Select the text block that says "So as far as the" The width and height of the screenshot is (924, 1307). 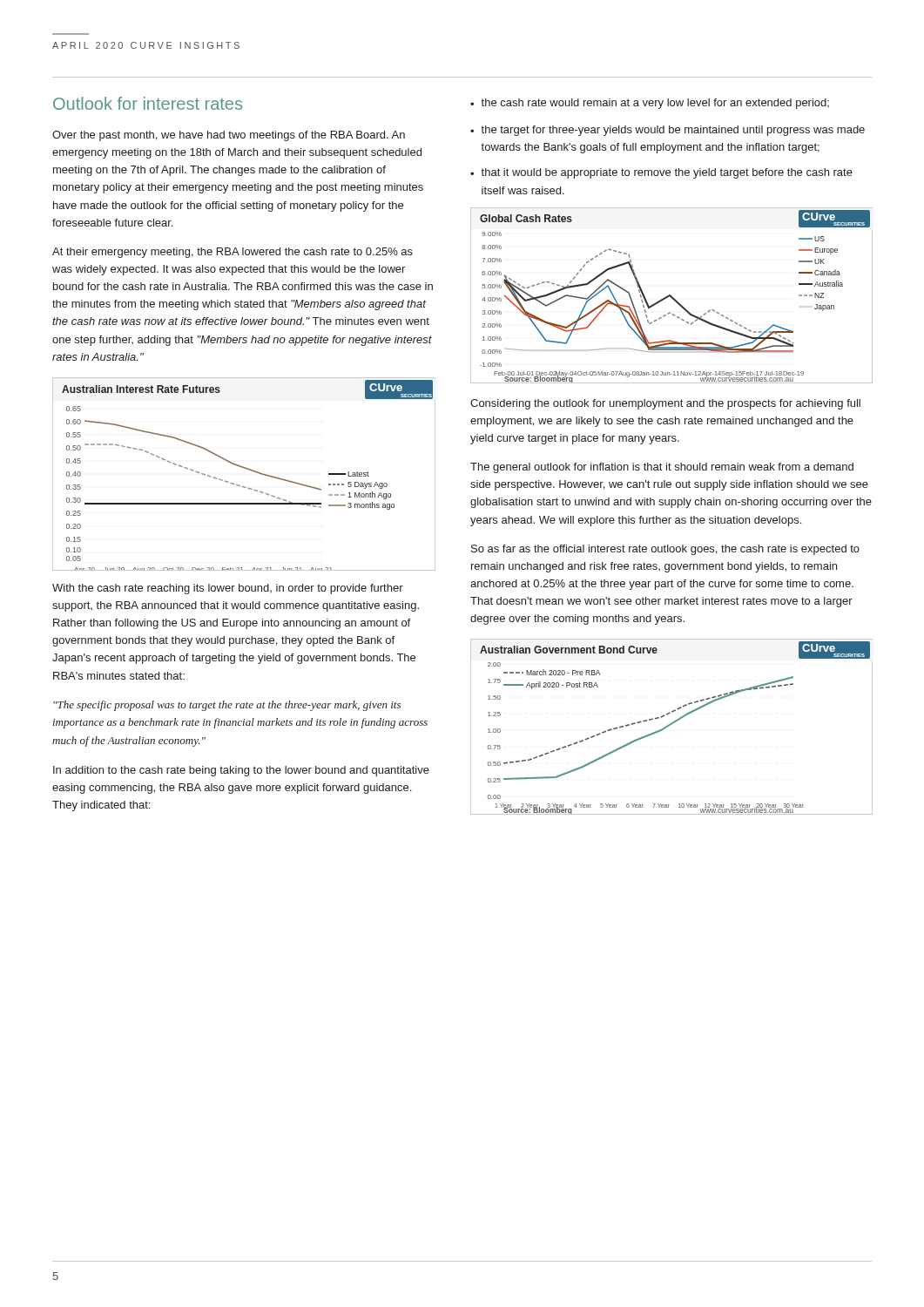pyautogui.click(x=665, y=583)
